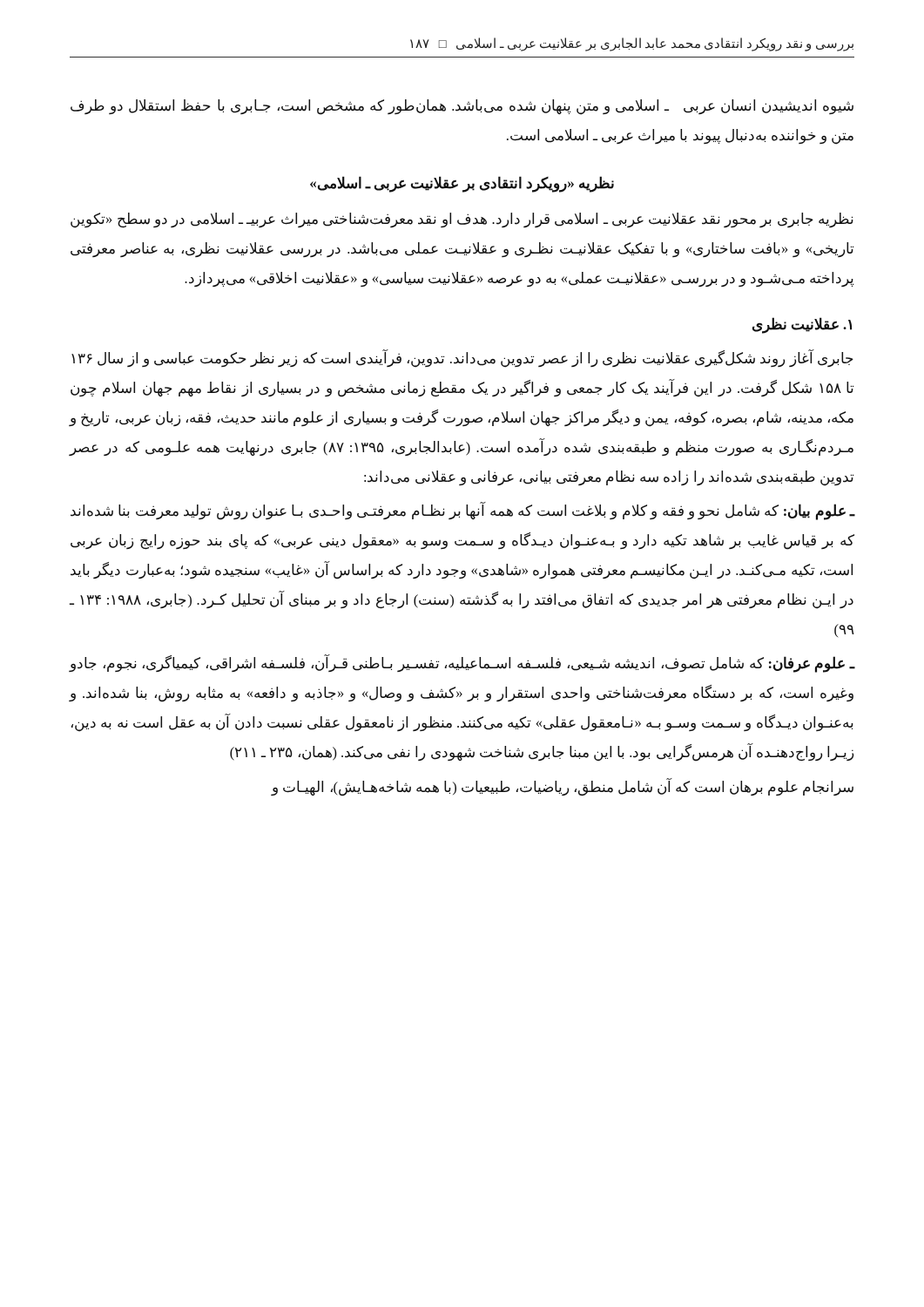Click the passage that begins "ـ علوم بیان: که شامل نحو و فقه"

pos(462,570)
